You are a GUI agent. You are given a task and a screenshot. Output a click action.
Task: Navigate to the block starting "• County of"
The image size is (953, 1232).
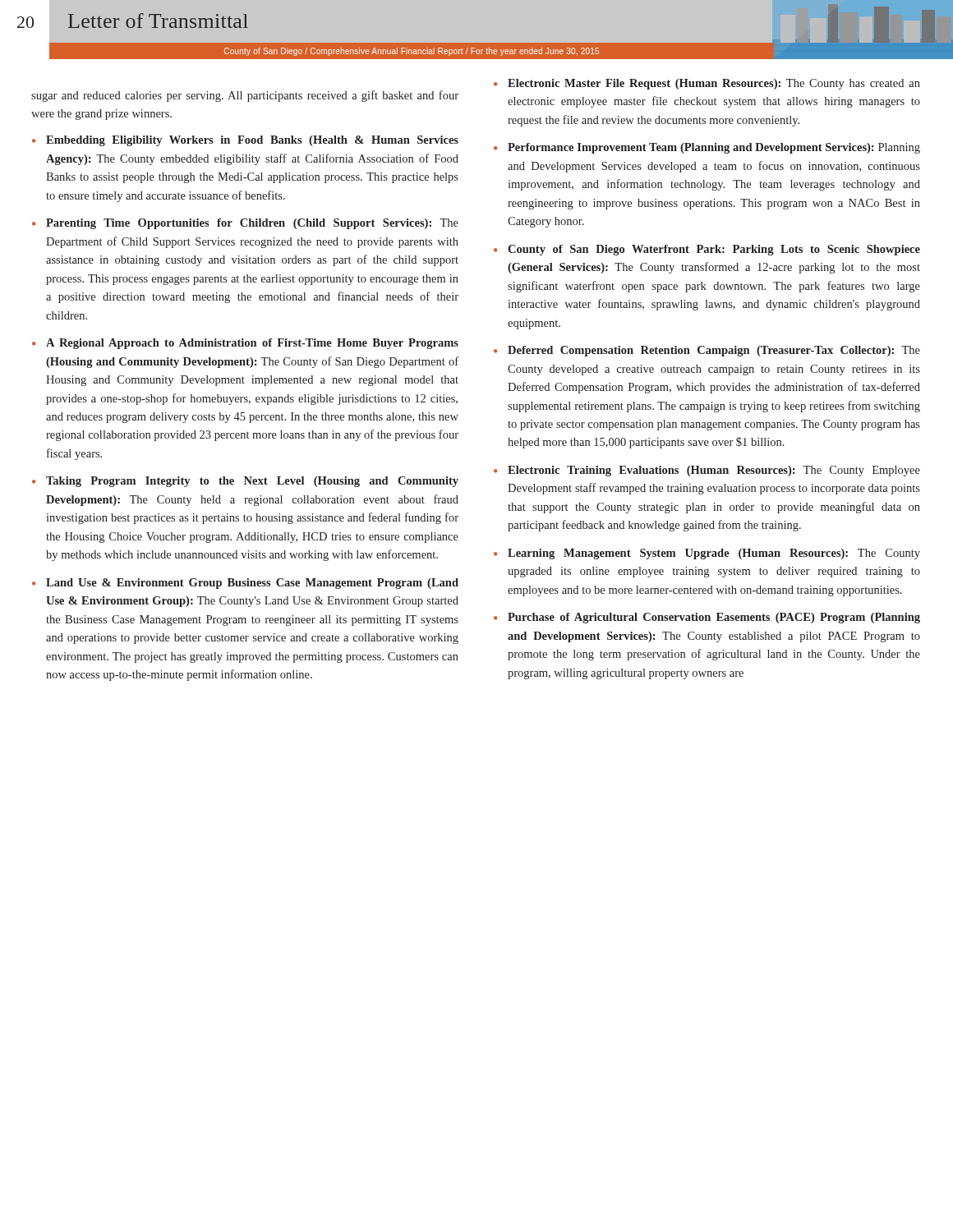(x=707, y=286)
